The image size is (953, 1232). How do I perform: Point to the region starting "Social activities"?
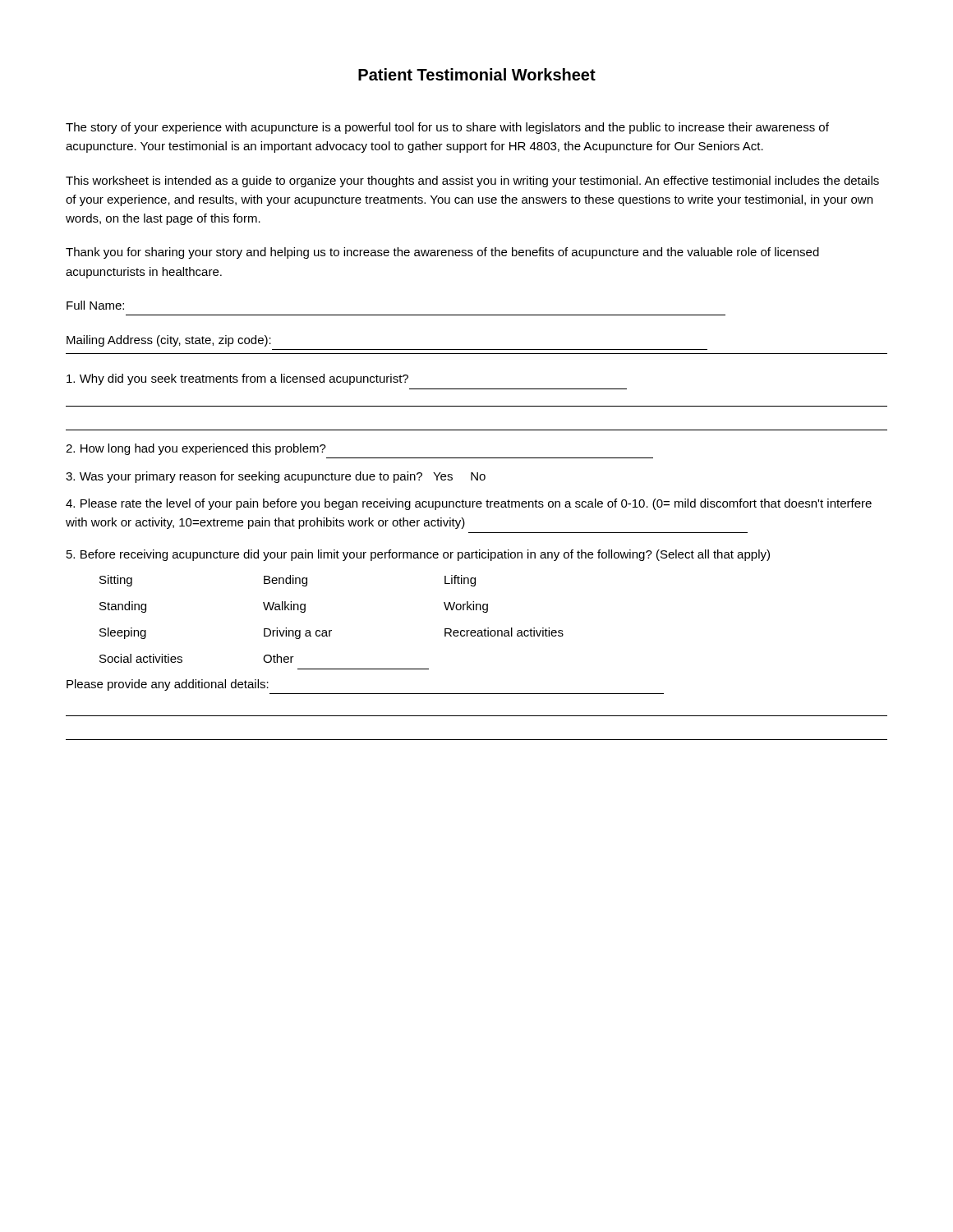[141, 658]
